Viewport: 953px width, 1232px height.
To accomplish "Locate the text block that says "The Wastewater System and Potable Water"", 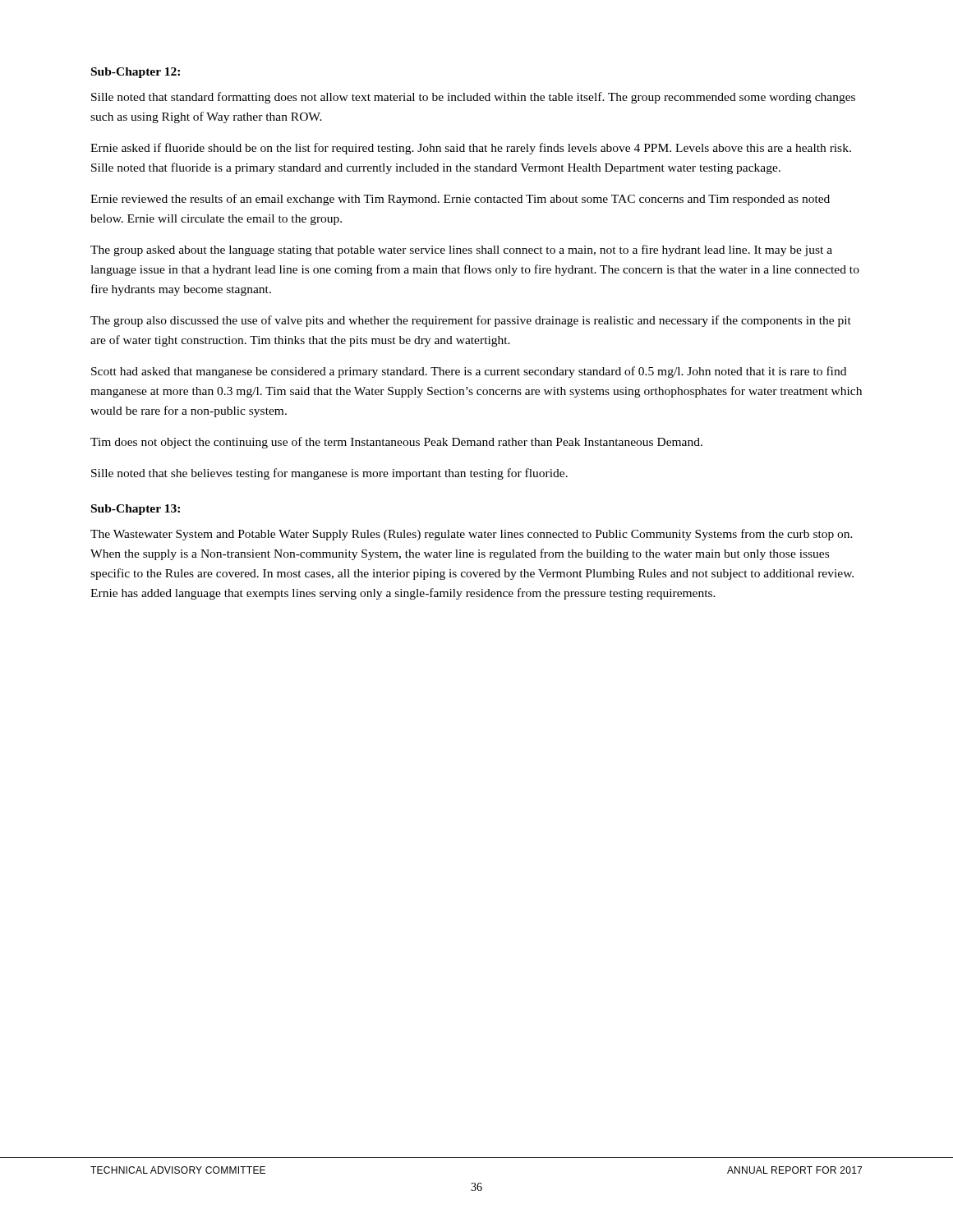I will click(x=472, y=563).
